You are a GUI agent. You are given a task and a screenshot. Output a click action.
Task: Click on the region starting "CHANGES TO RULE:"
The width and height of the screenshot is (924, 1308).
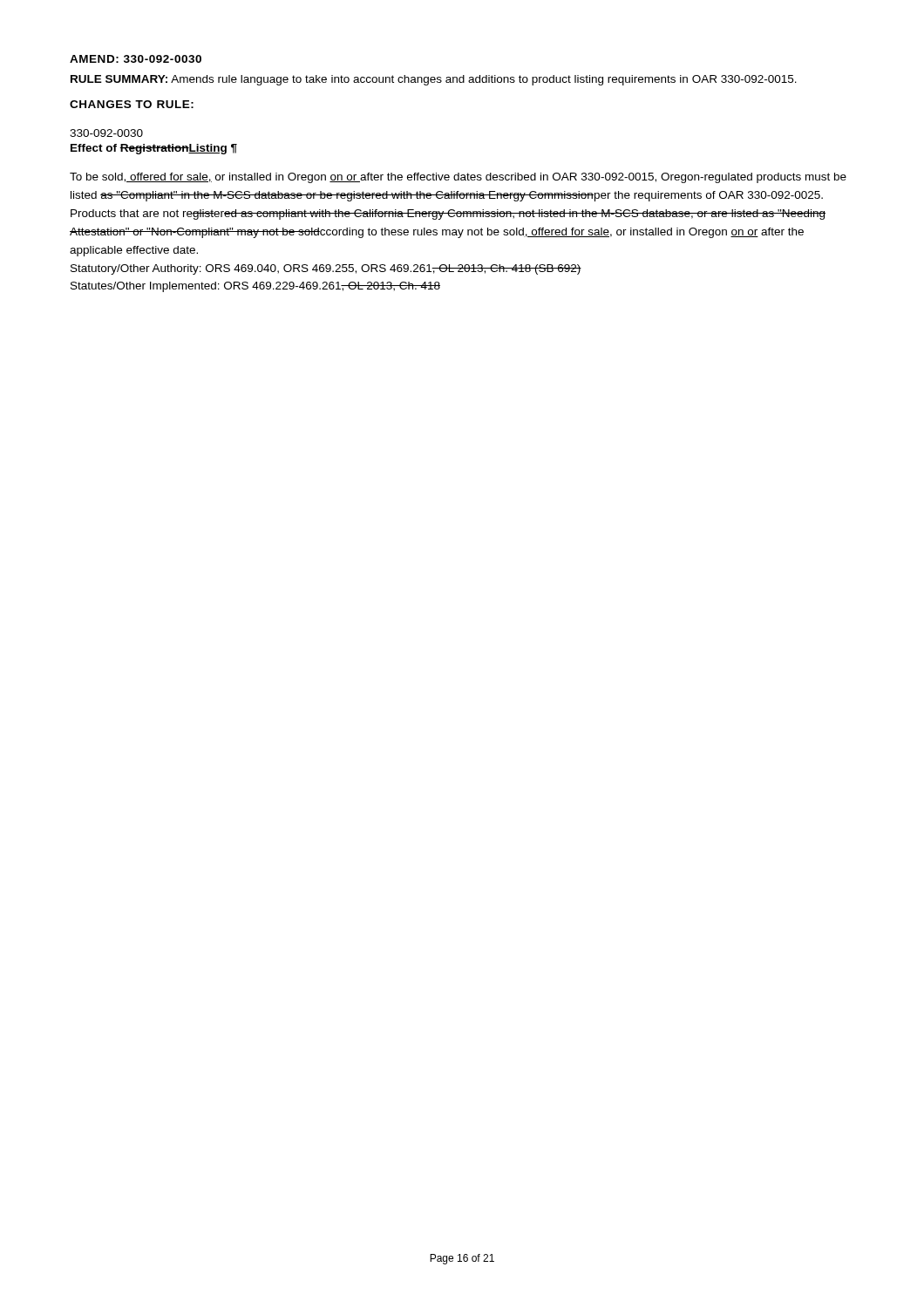tap(132, 104)
